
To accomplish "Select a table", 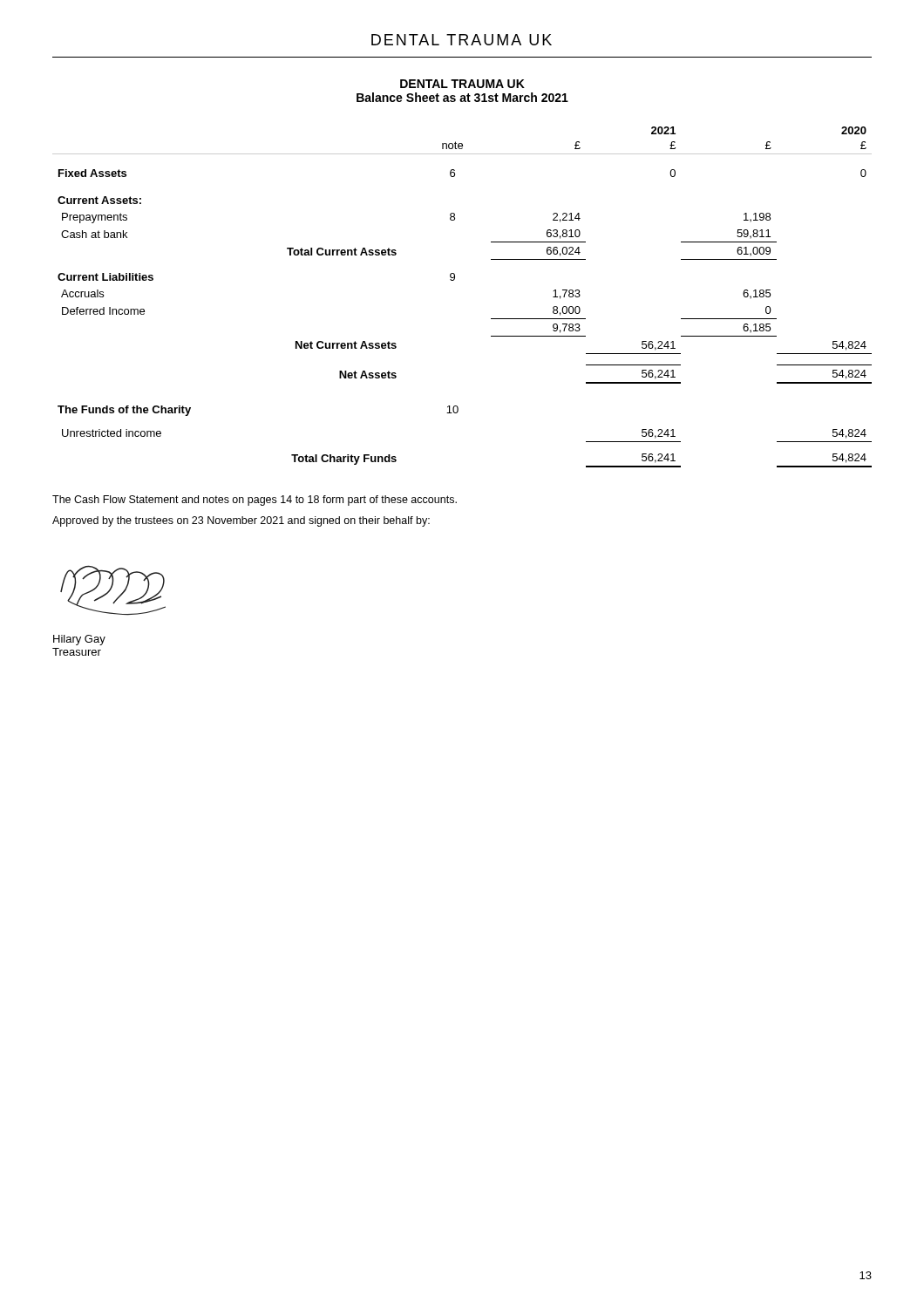I will tap(462, 294).
